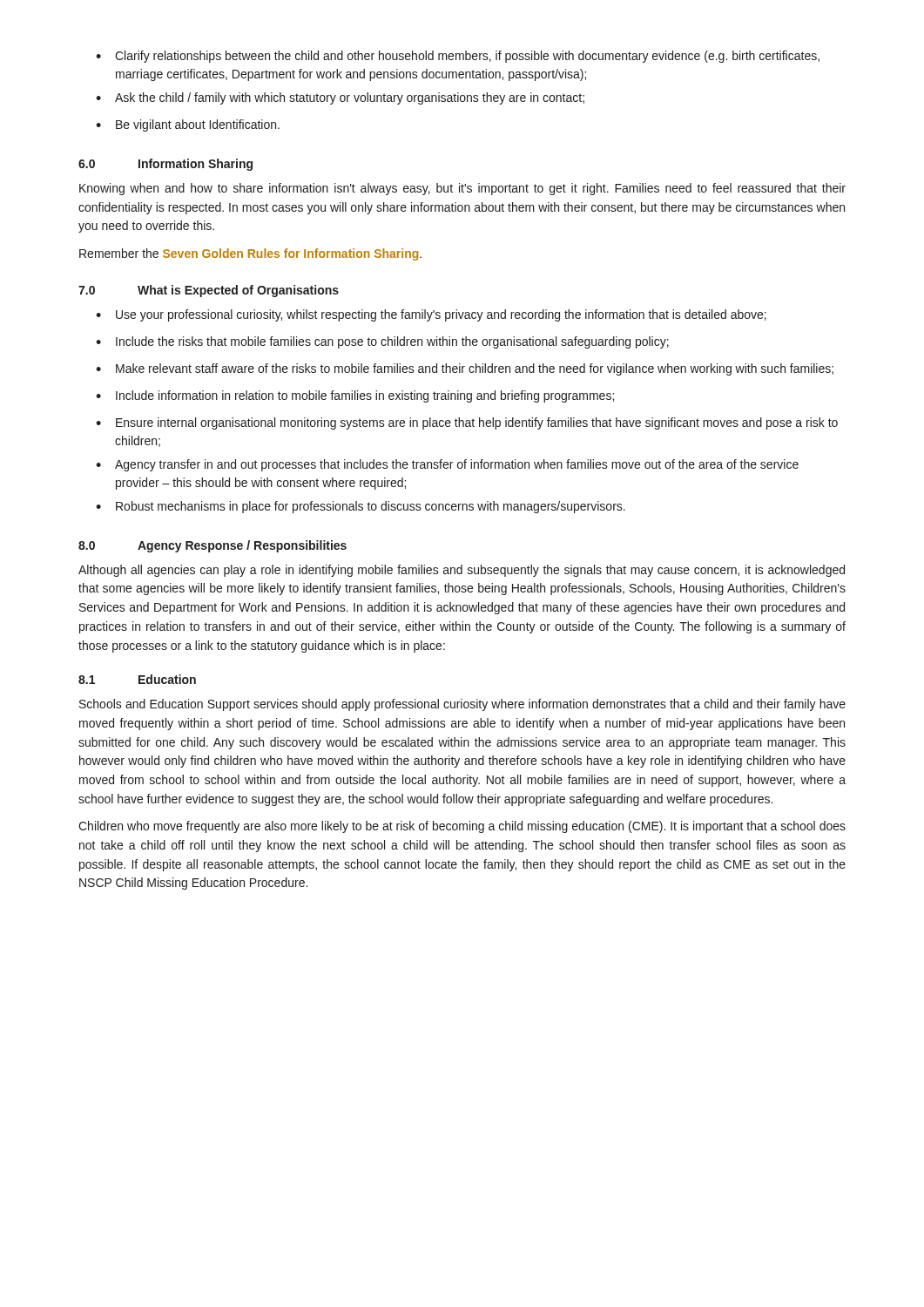Click on the text block starting "• Agency transfer in and"
The height and width of the screenshot is (1307, 924).
pyautogui.click(x=471, y=474)
